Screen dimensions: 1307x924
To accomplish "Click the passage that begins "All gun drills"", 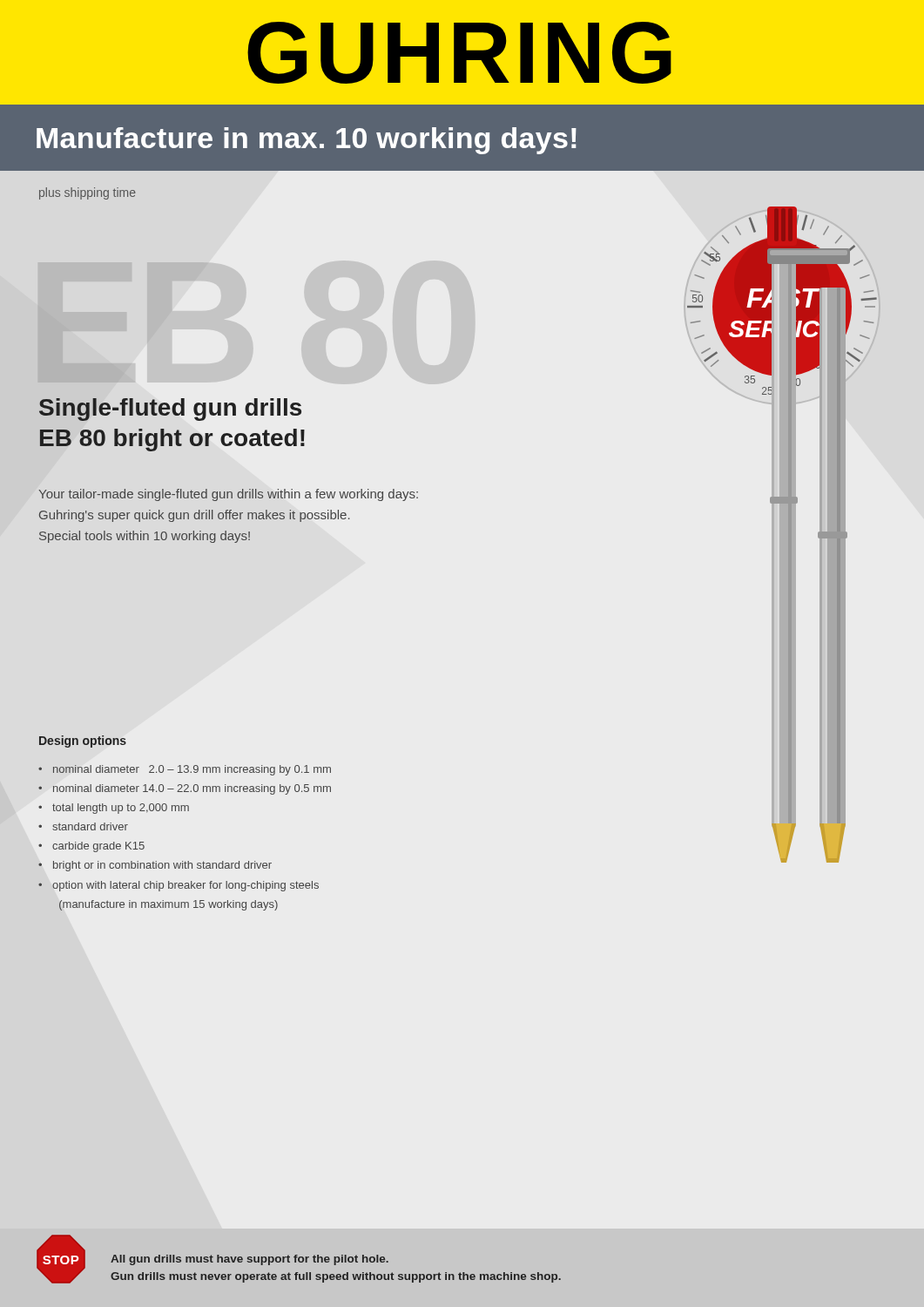I will click(x=336, y=1267).
